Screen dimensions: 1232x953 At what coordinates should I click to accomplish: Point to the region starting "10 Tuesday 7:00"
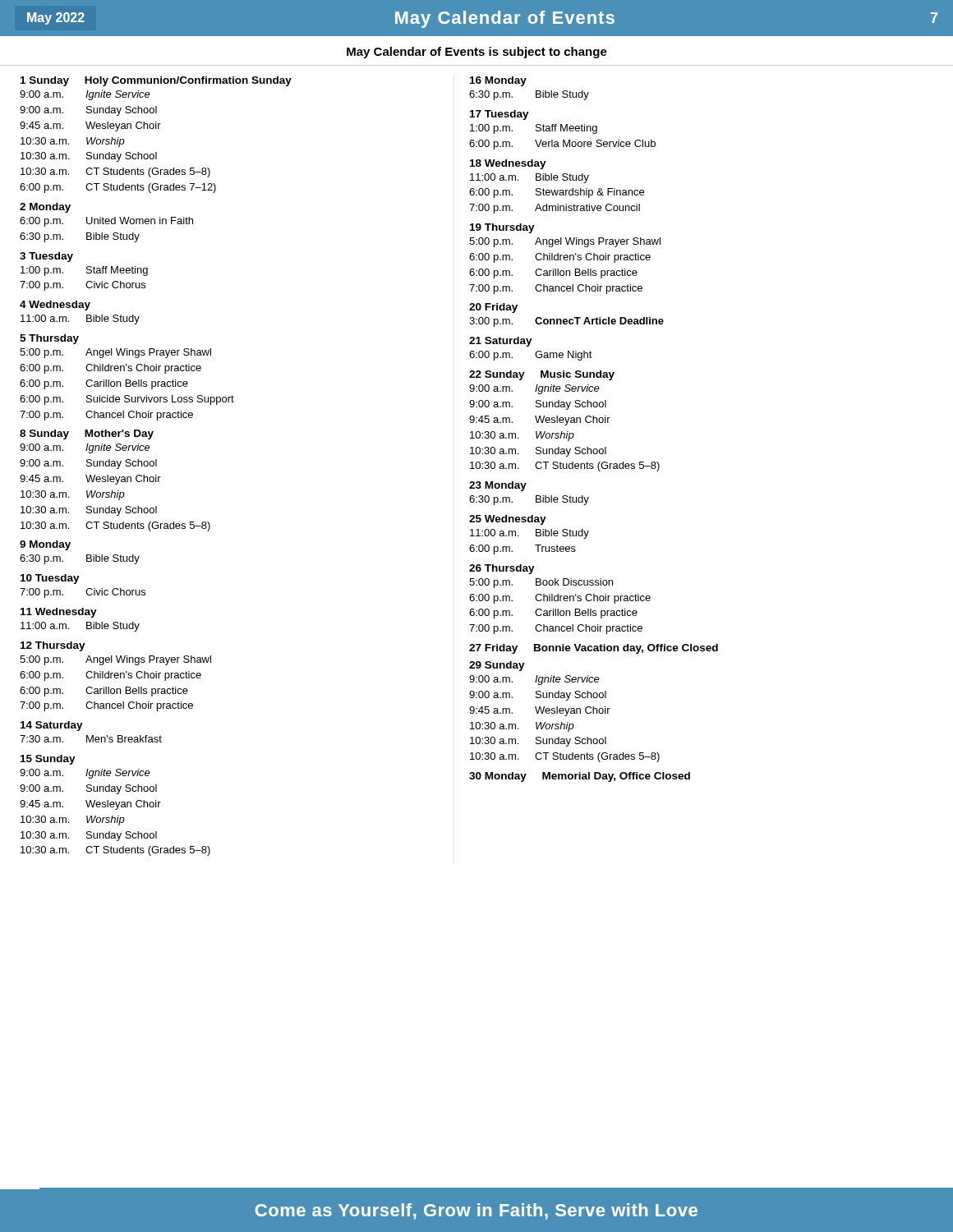(x=50, y=579)
